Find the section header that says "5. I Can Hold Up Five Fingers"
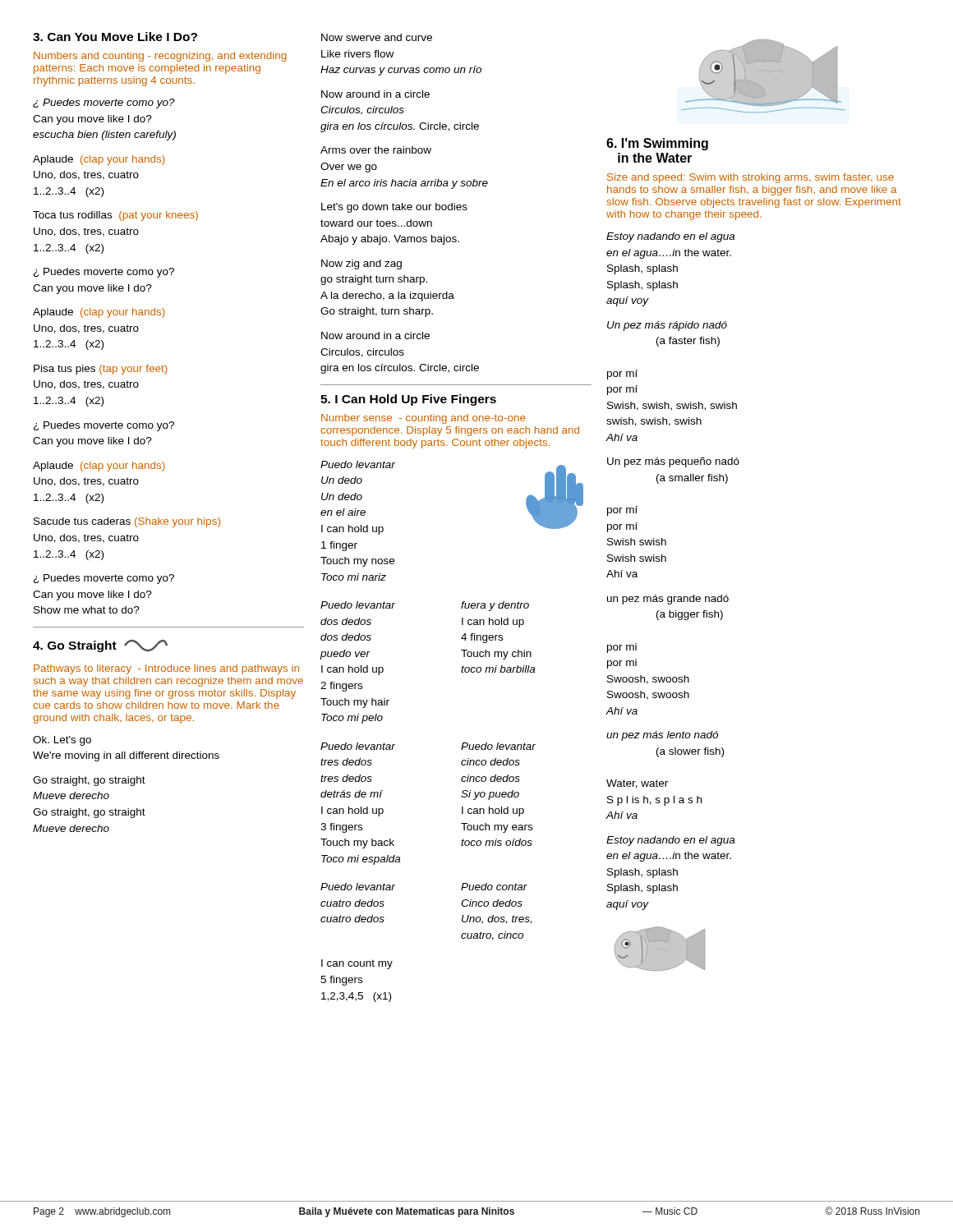Screen dimensions: 1232x953 [456, 399]
